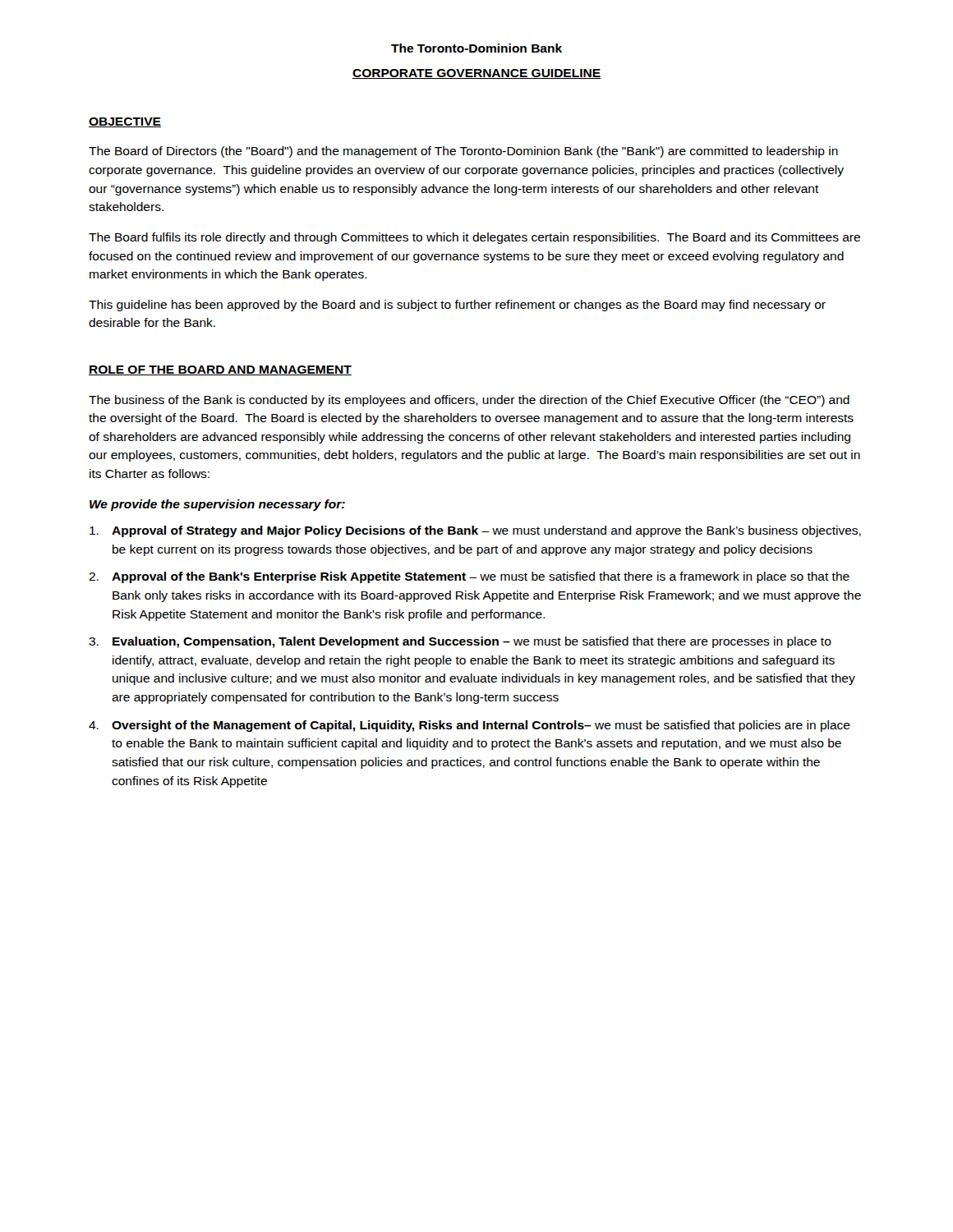Click on the list item that reads "3. Evaluation, Compensation,"
This screenshot has width=953, height=1232.
coord(476,670)
